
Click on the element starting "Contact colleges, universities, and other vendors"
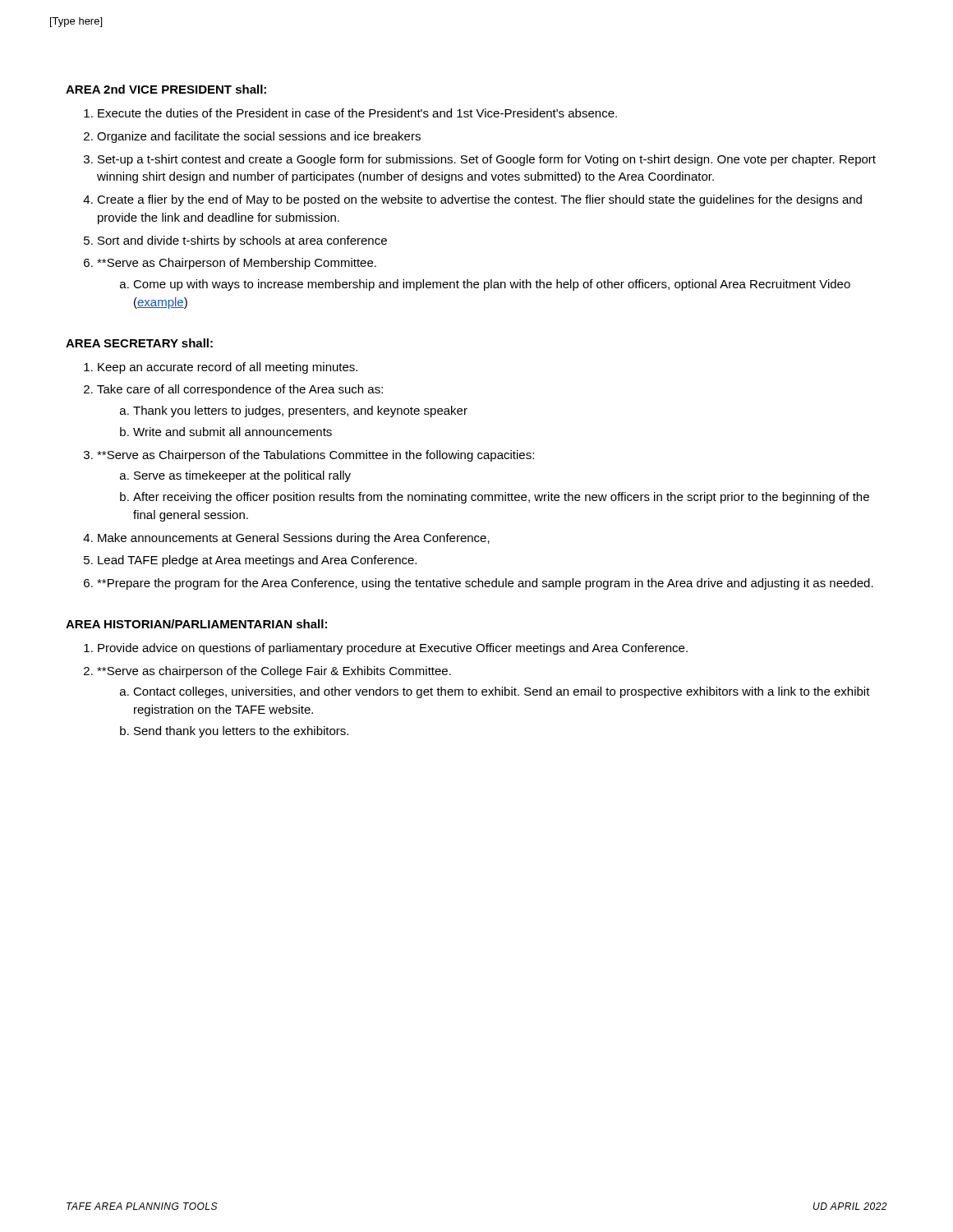pyautogui.click(x=501, y=700)
